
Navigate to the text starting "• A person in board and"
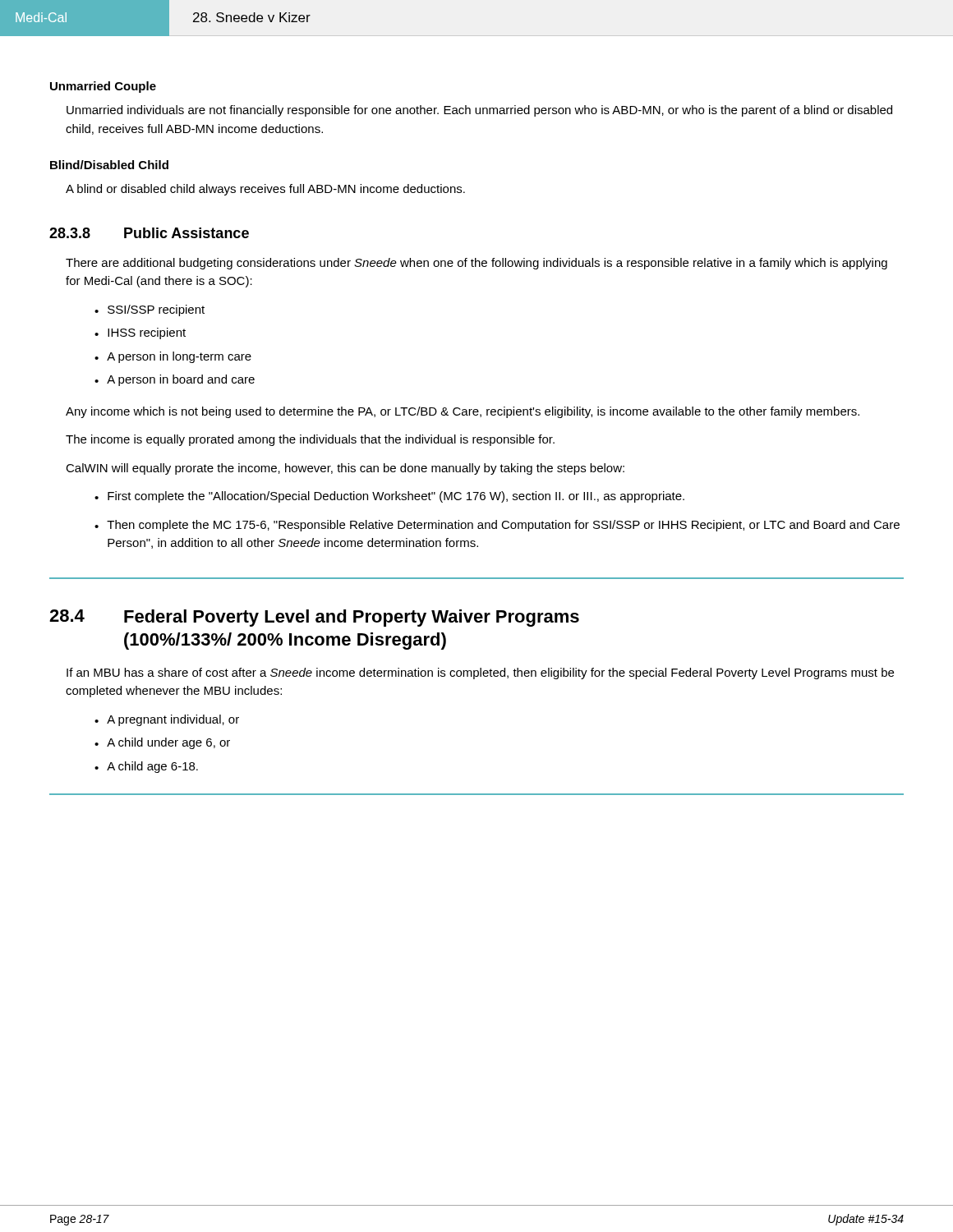pos(175,381)
